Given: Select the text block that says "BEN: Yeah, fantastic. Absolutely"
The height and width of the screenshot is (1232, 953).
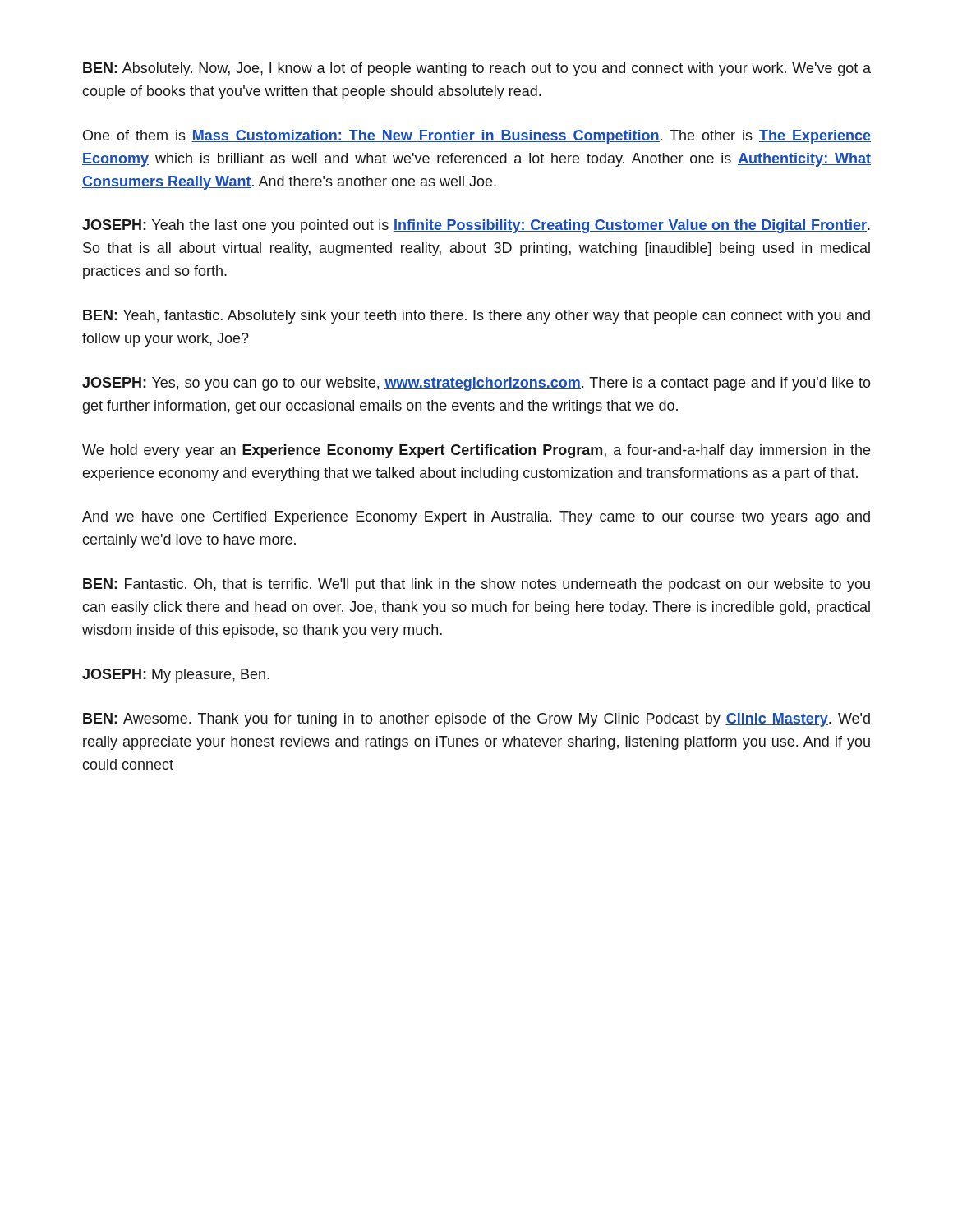Looking at the screenshot, I should pyautogui.click(x=476, y=327).
